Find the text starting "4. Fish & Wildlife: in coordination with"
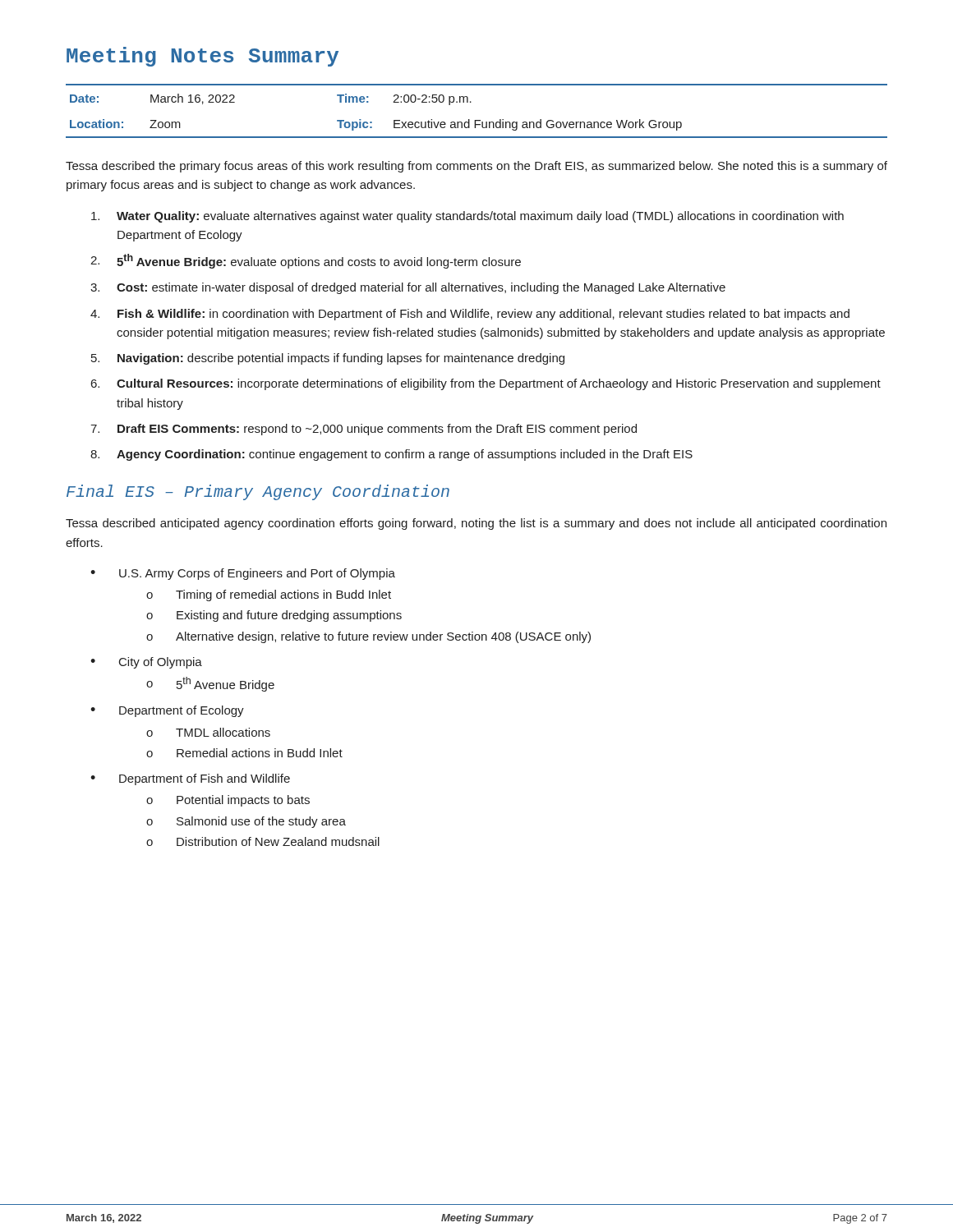Viewport: 953px width, 1232px height. pyautogui.click(x=489, y=323)
